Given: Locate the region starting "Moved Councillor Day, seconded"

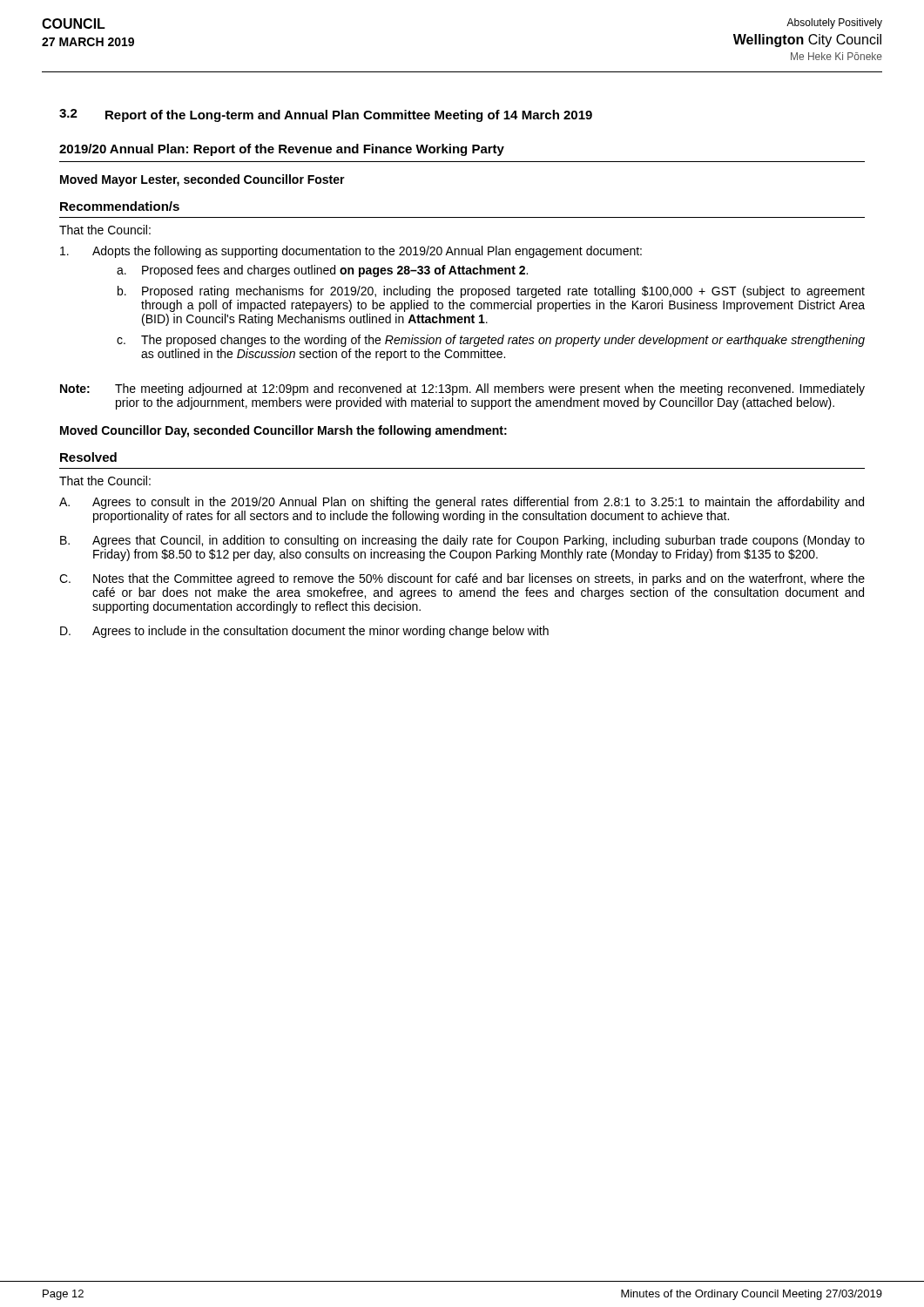Looking at the screenshot, I should click(x=283, y=430).
